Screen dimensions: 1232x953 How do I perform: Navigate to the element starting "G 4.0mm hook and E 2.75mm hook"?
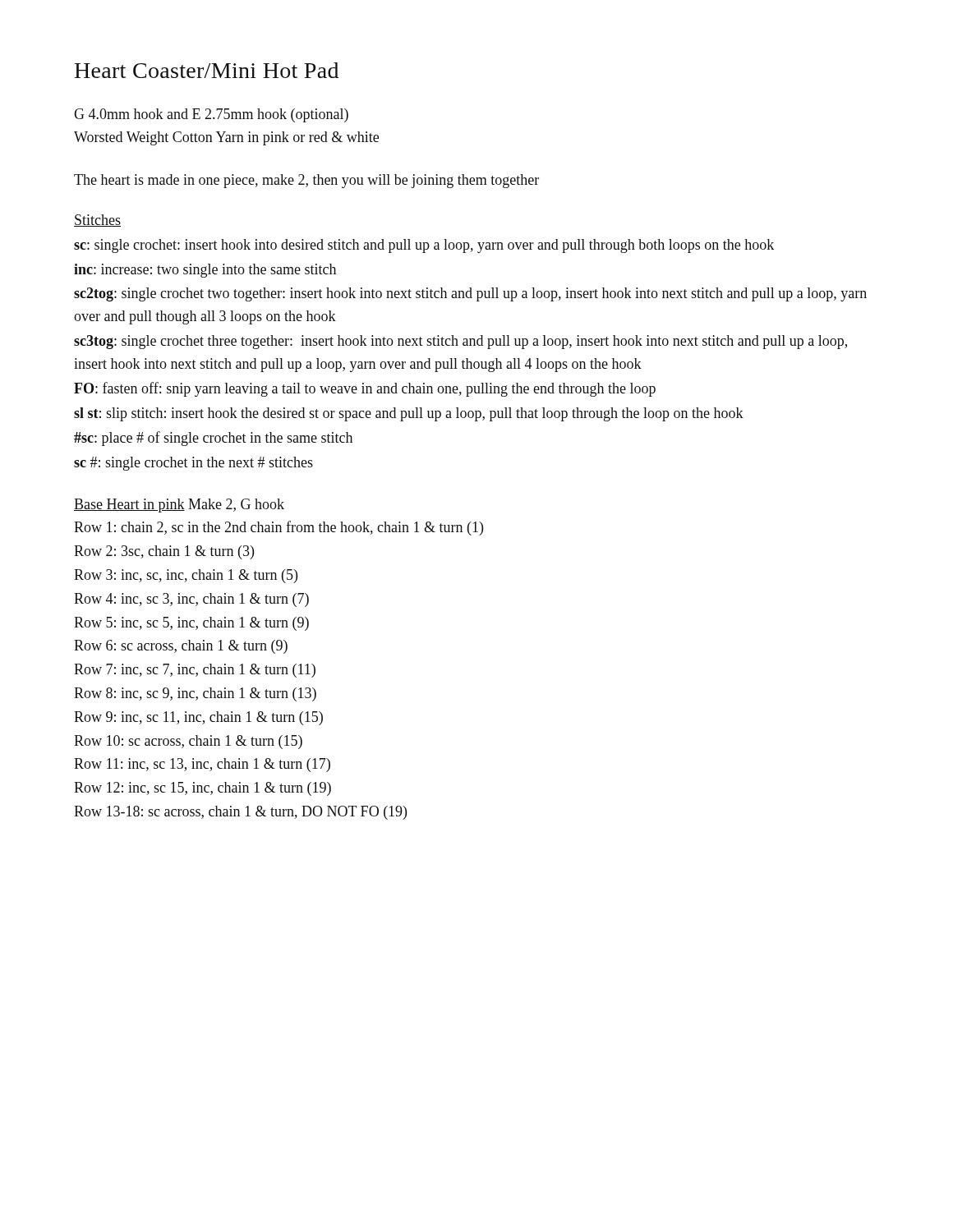[227, 126]
